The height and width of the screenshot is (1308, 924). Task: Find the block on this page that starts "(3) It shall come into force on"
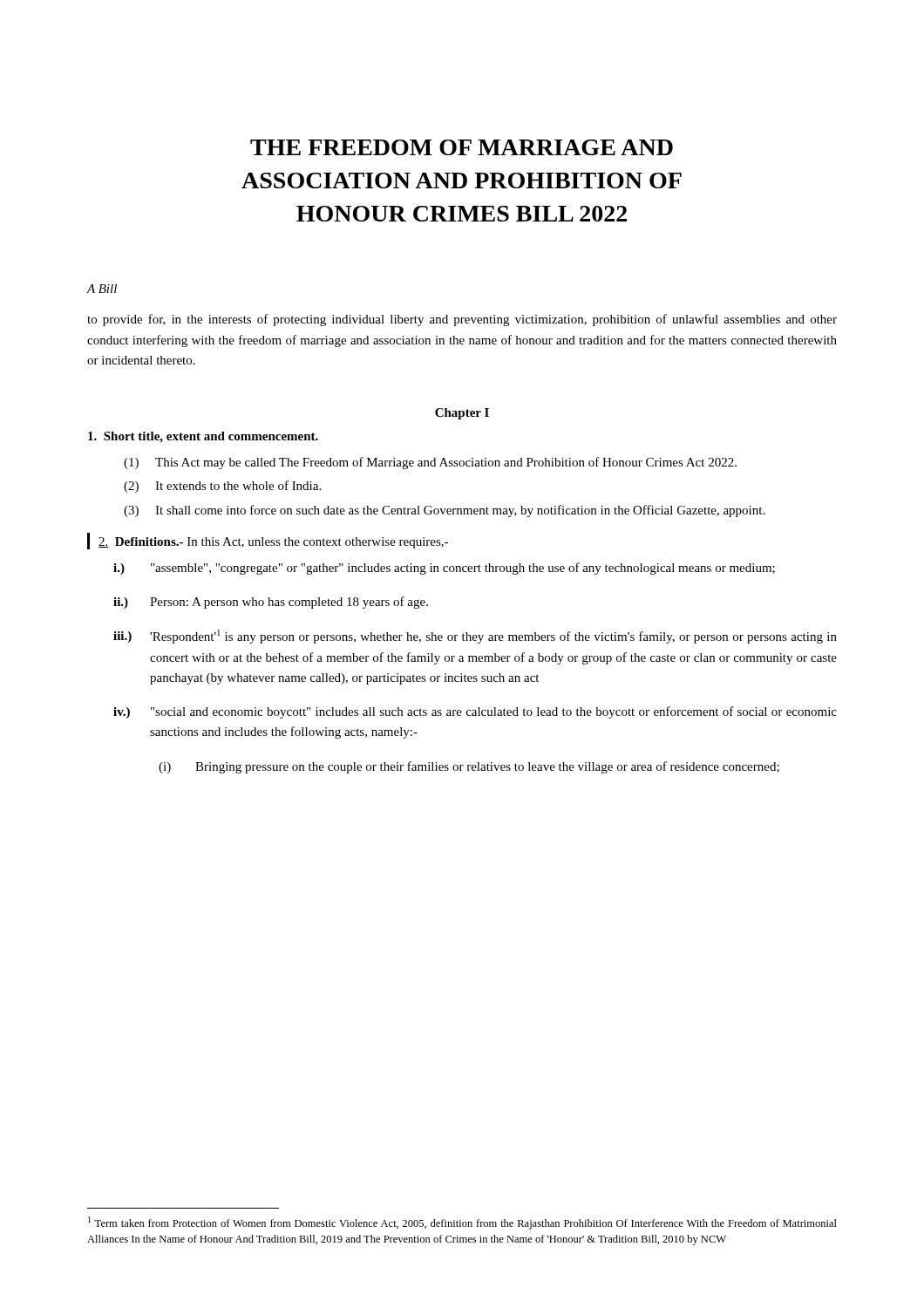[480, 510]
